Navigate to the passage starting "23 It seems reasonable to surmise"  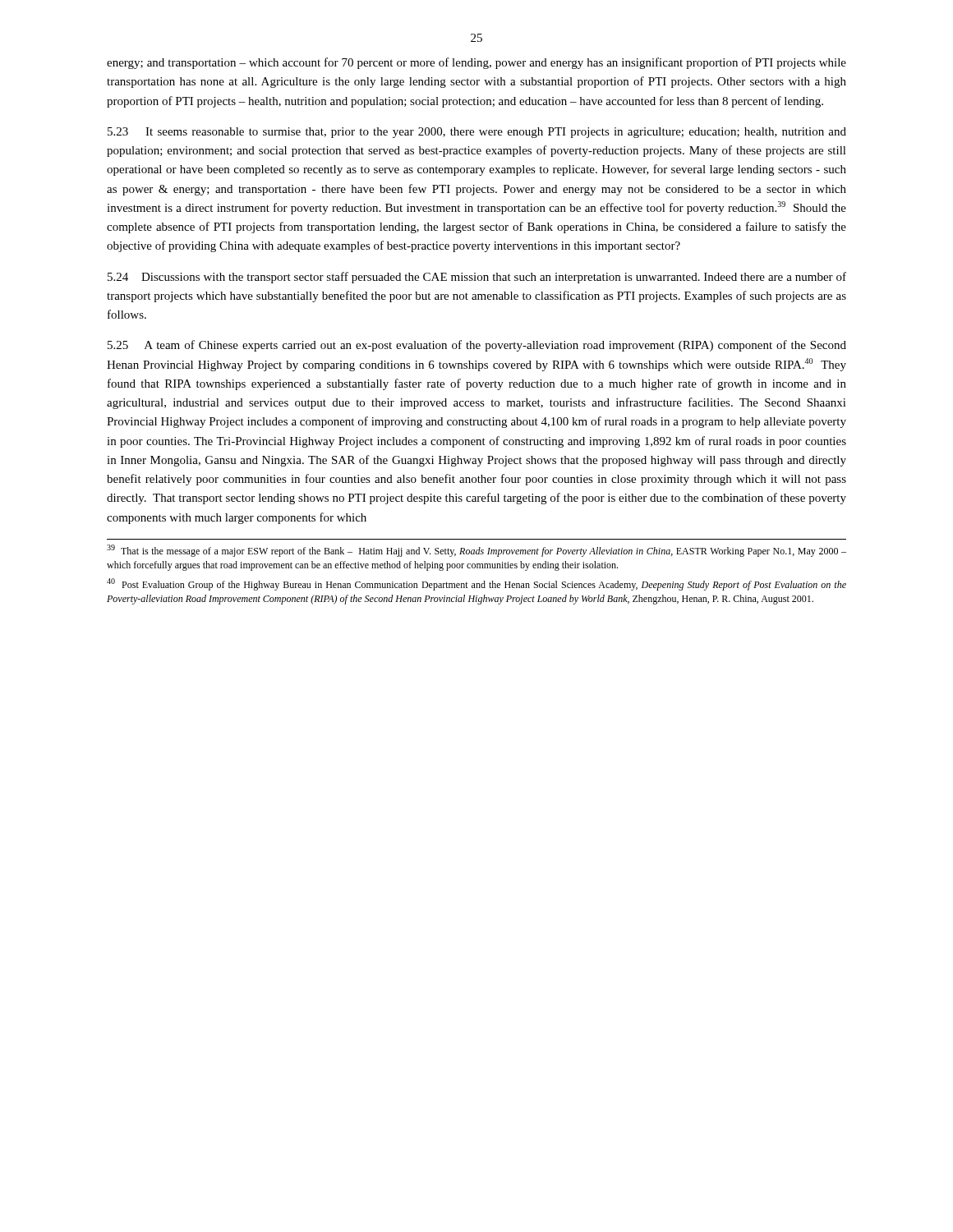tap(476, 189)
